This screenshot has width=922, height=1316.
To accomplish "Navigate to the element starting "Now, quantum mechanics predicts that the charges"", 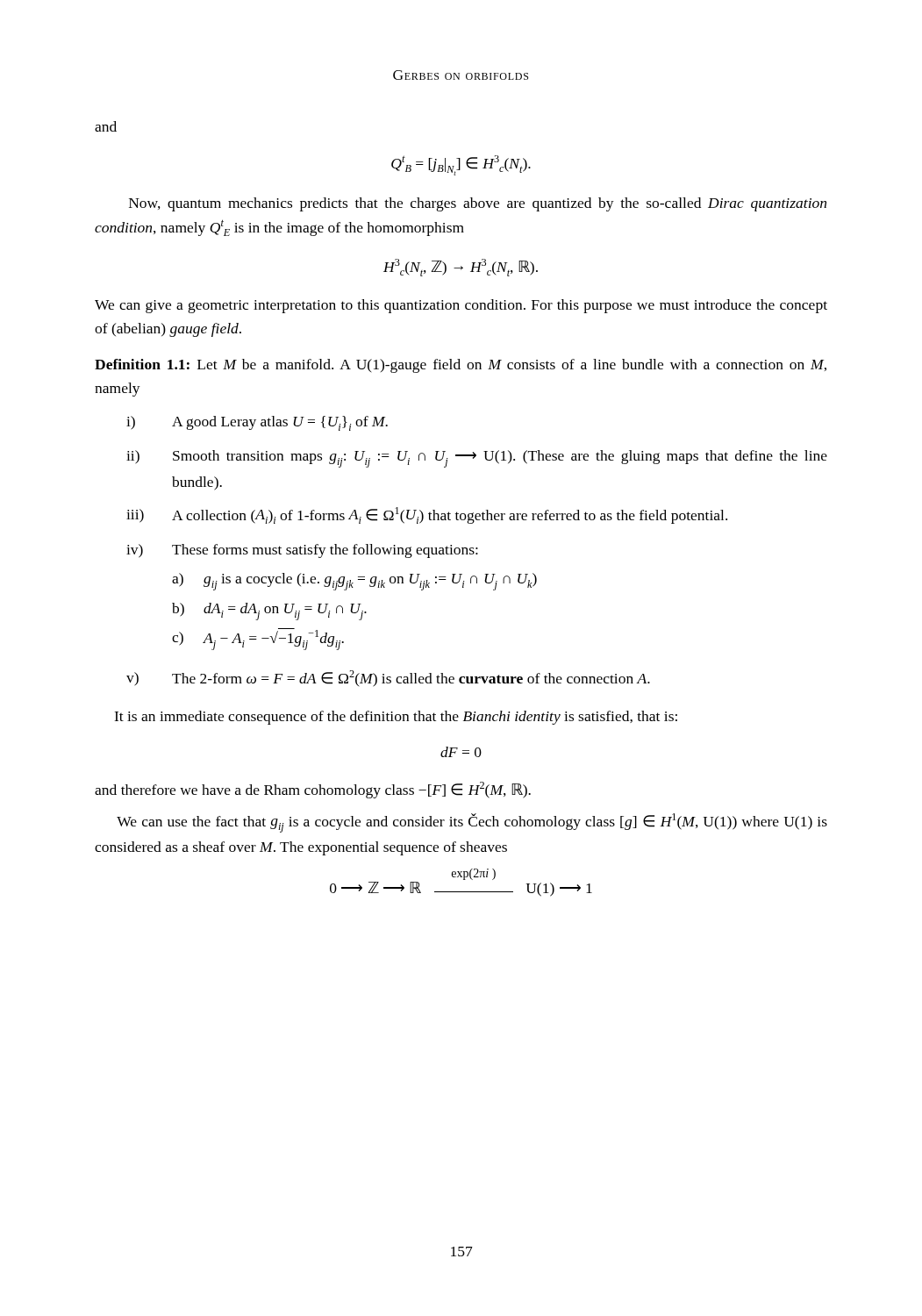I will (x=461, y=217).
